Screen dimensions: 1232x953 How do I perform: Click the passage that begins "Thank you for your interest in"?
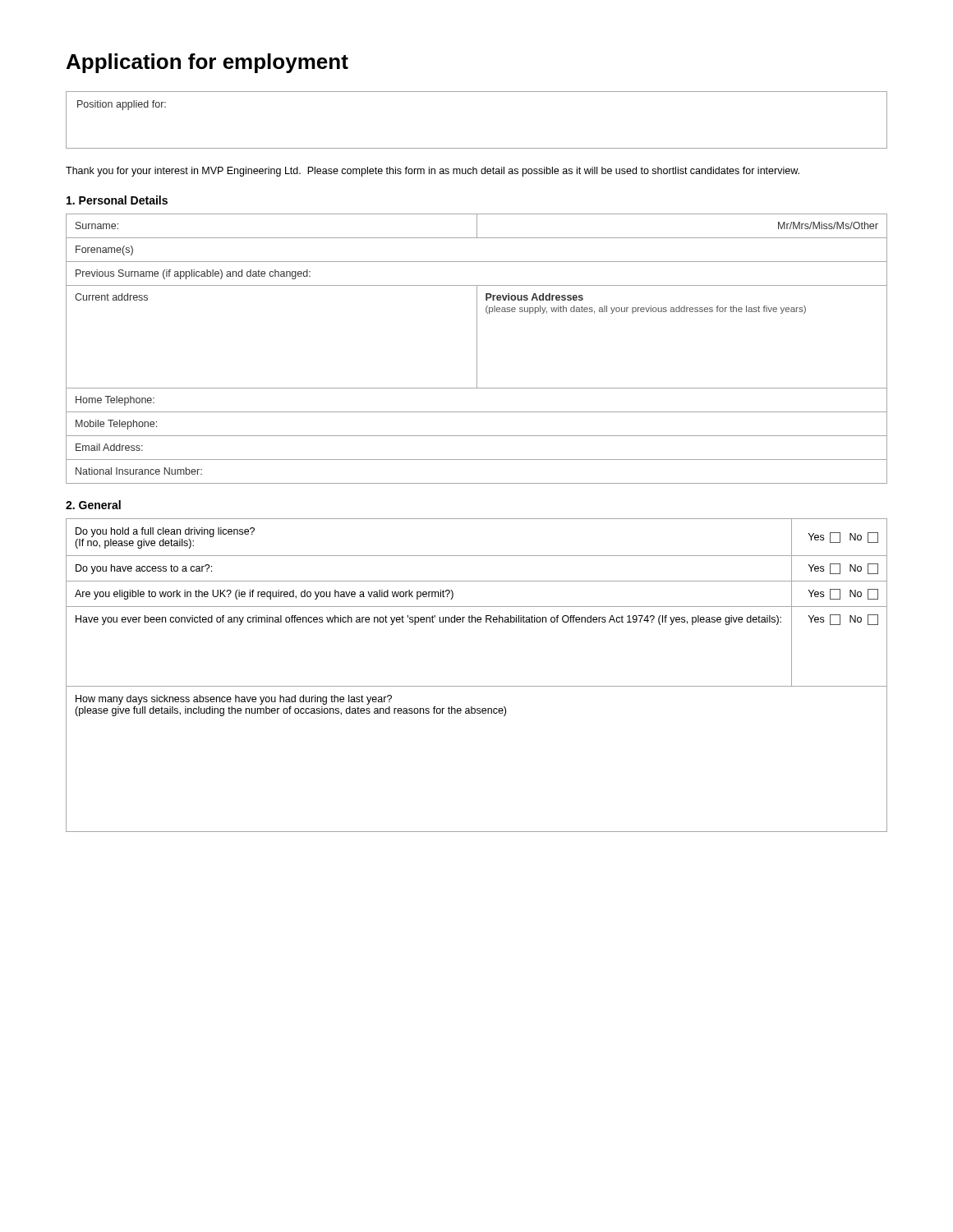click(x=476, y=171)
